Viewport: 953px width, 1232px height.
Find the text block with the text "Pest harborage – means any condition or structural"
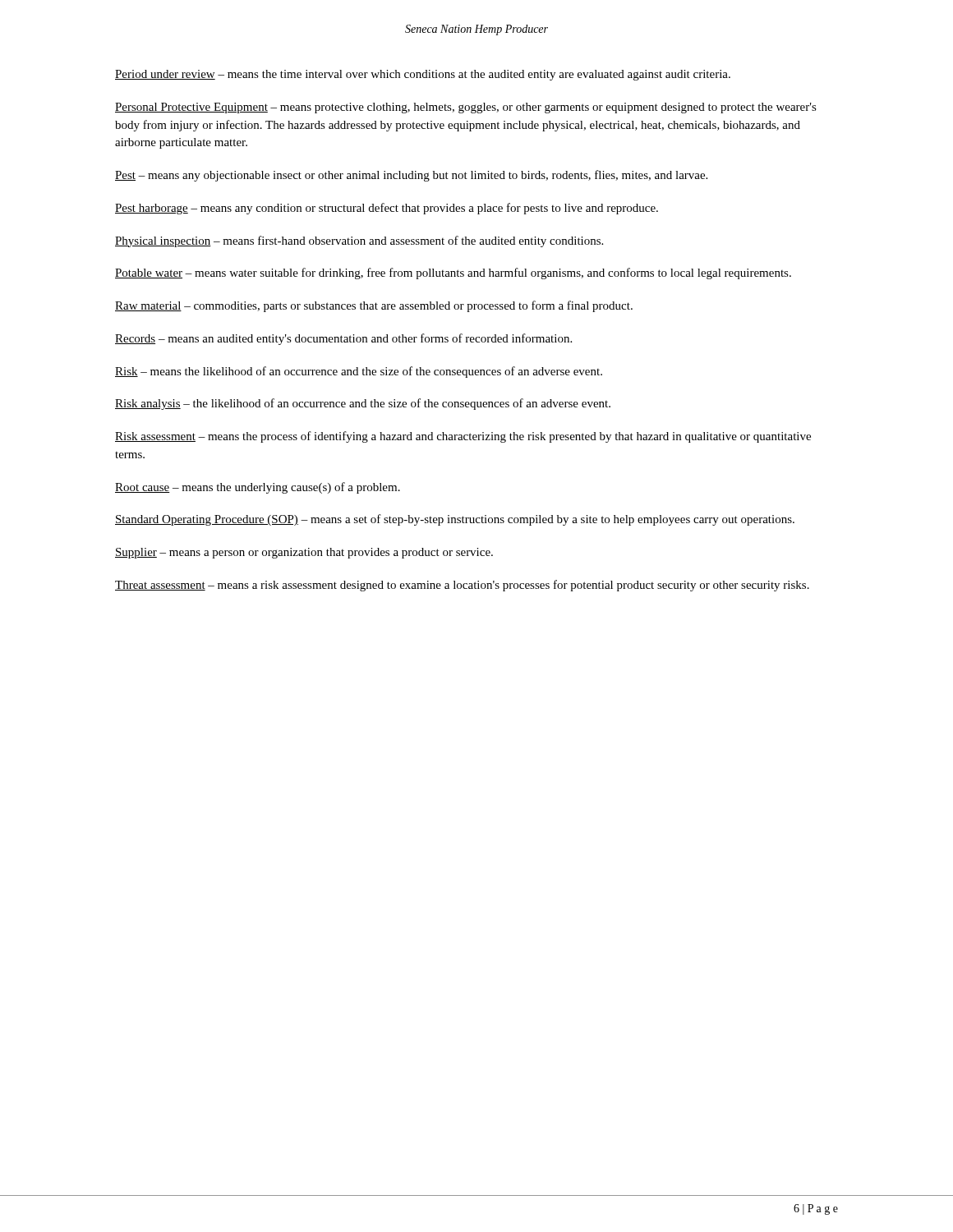(387, 208)
